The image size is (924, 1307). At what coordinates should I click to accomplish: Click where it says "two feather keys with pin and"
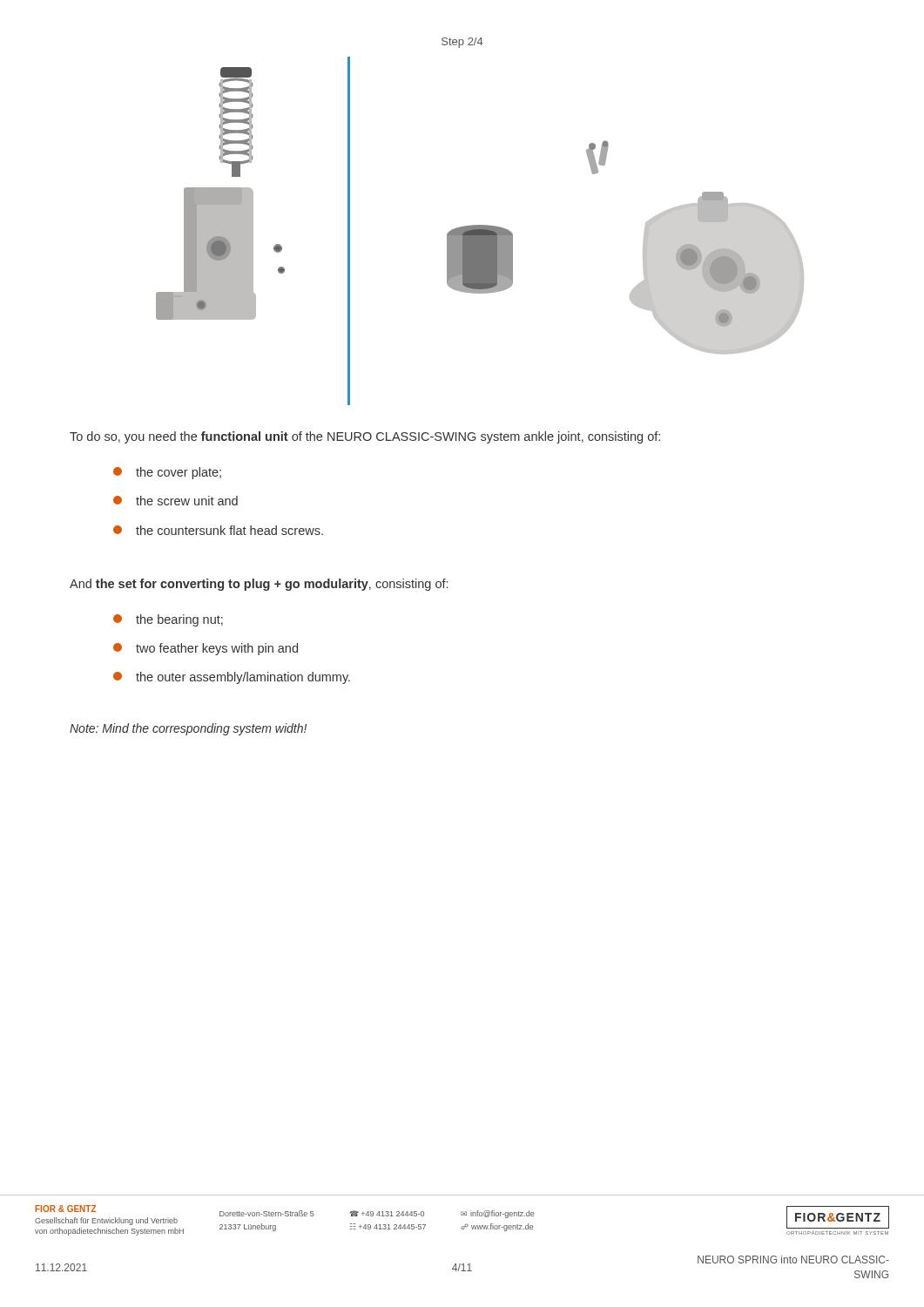(206, 649)
